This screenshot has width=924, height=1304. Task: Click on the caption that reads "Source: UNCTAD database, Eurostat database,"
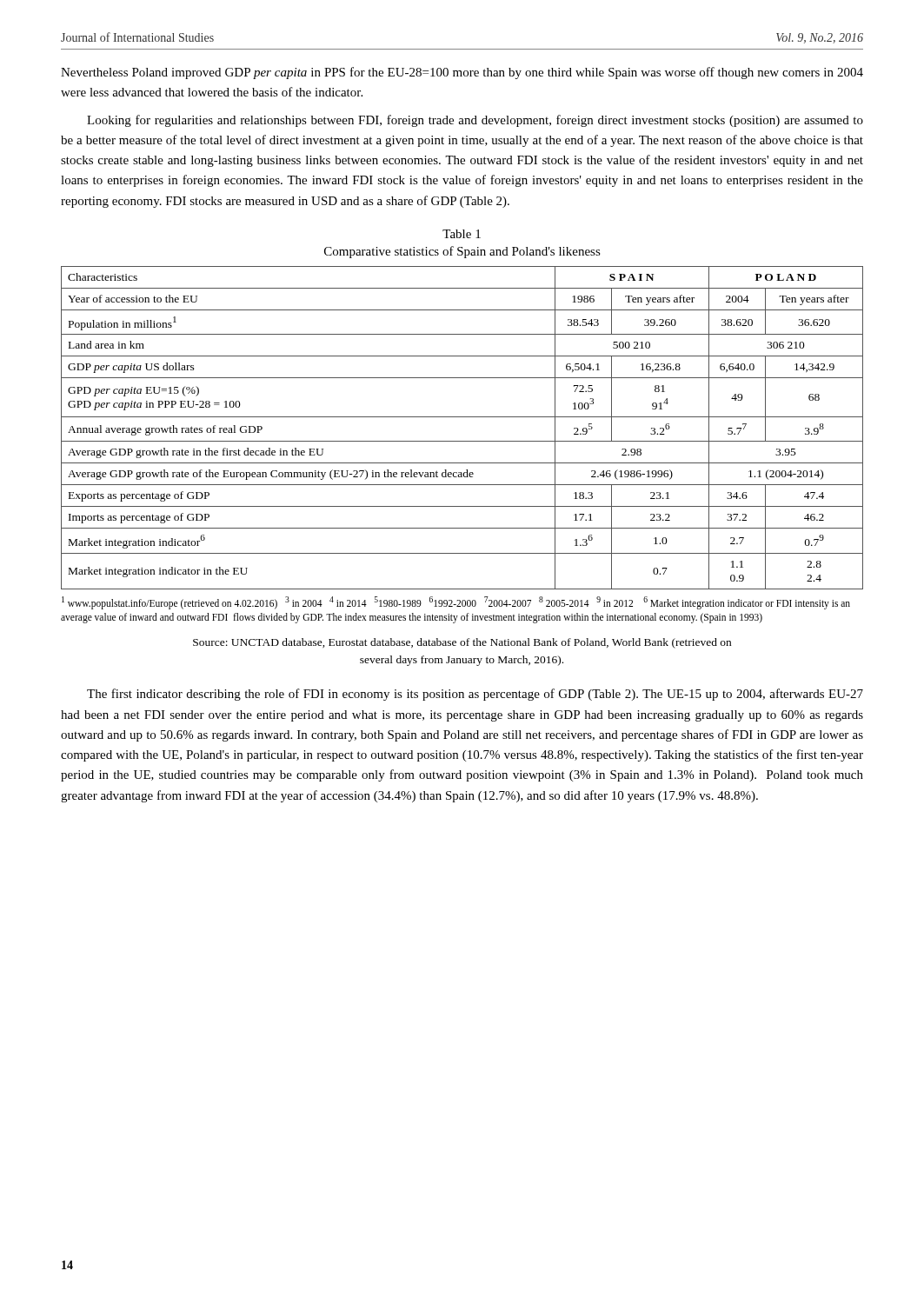click(x=462, y=651)
